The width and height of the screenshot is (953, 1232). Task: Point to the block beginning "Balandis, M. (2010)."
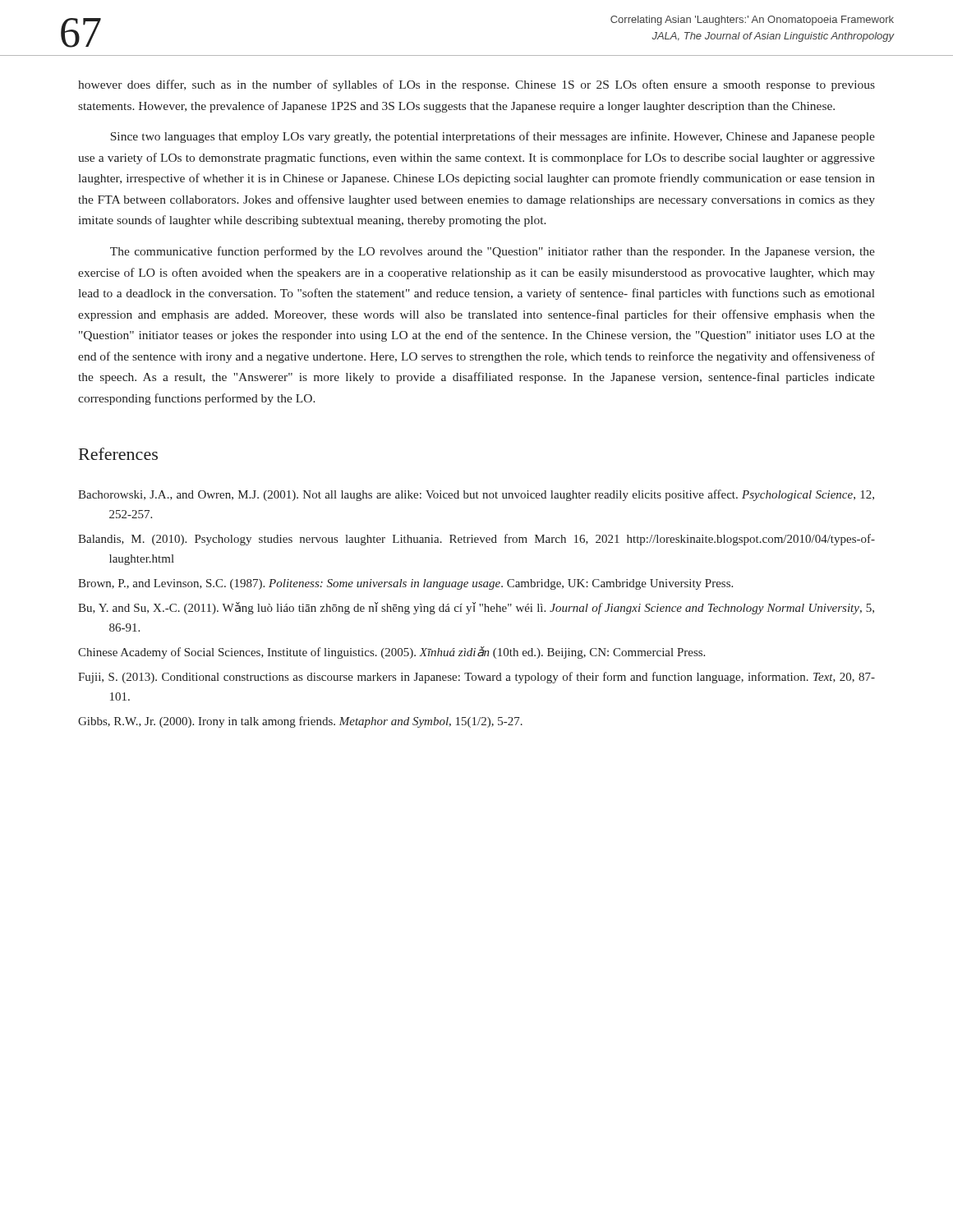476,548
